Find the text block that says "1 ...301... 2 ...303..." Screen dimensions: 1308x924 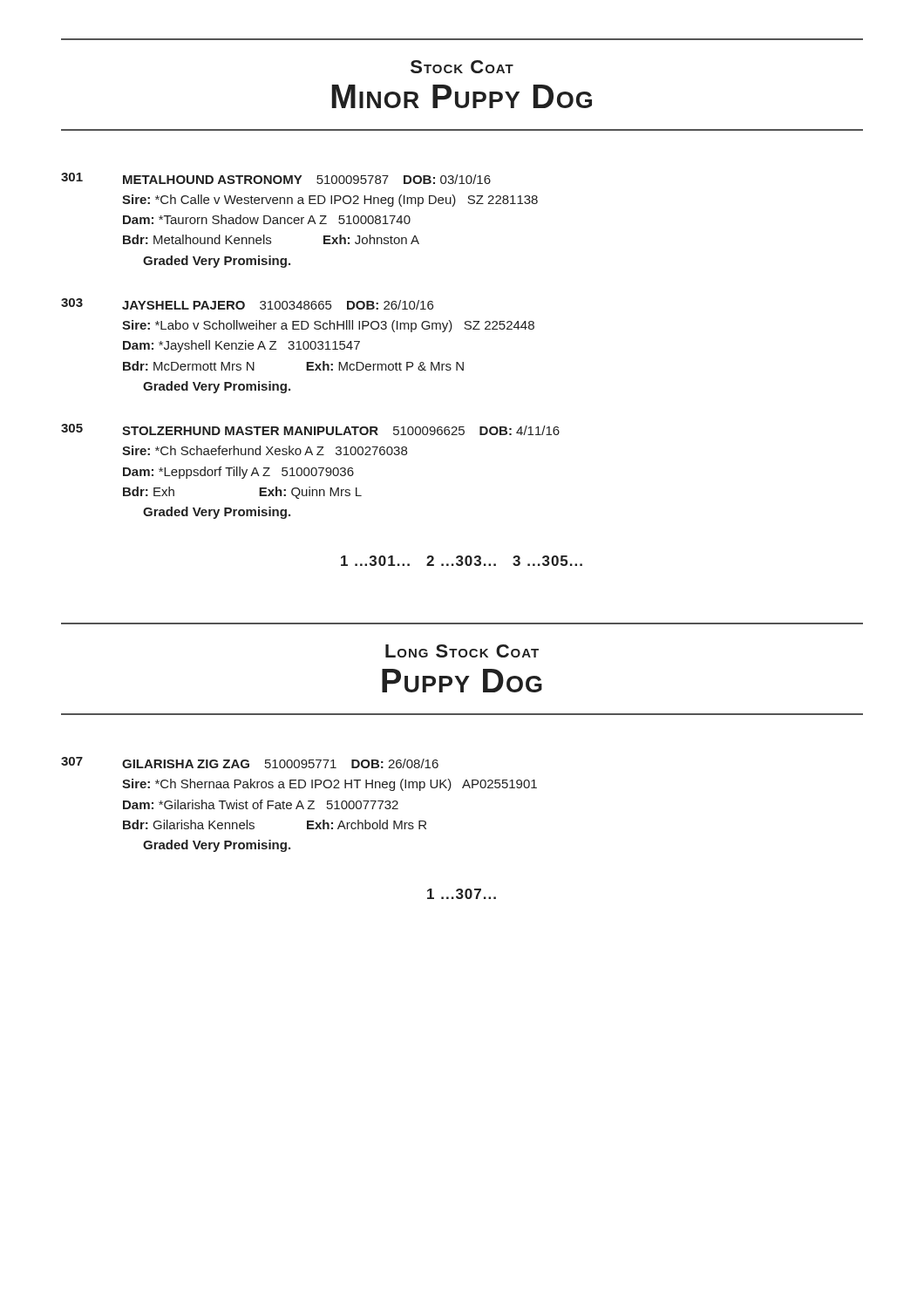462,562
